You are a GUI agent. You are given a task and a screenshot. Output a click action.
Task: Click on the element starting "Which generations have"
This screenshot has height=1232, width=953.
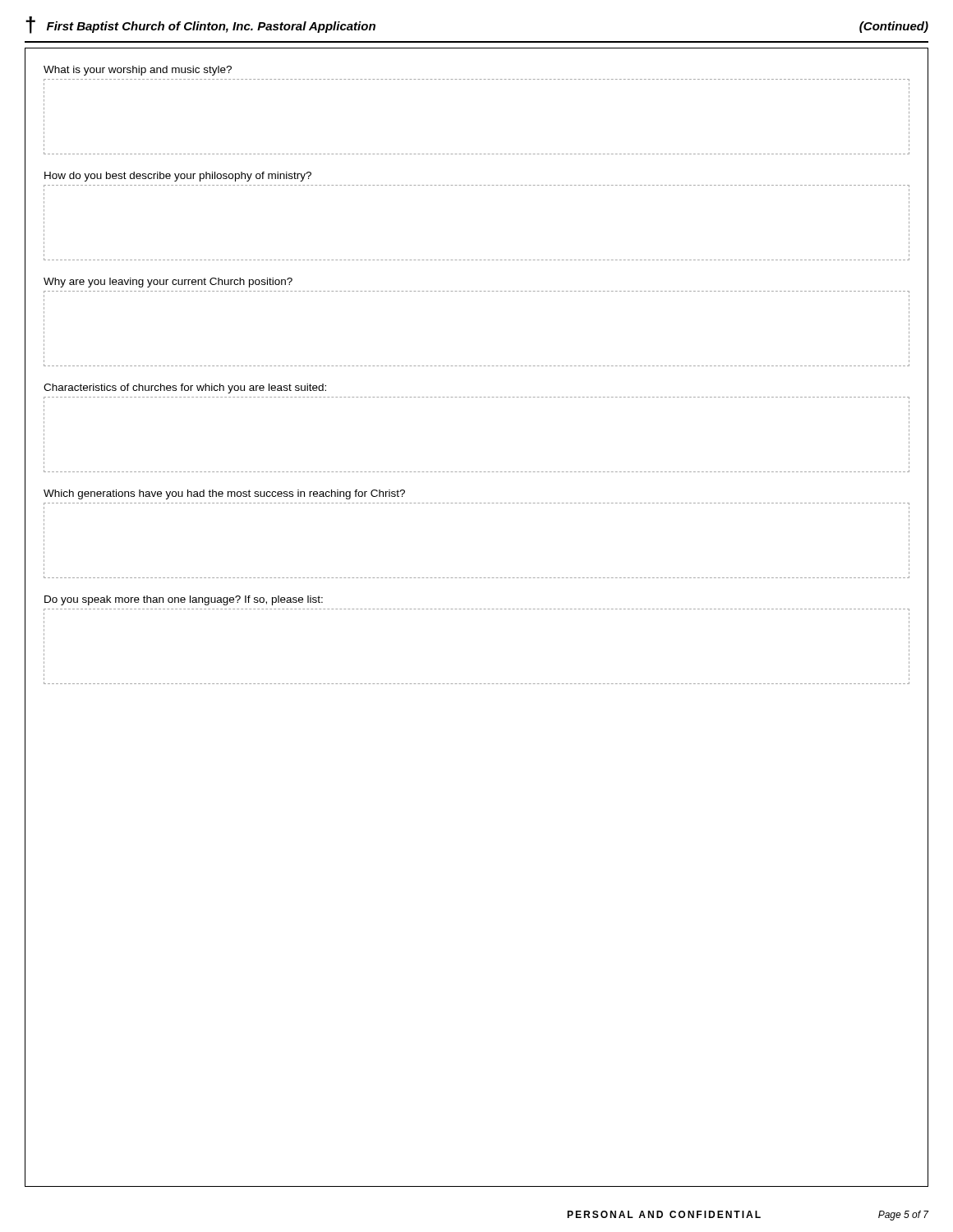pos(224,493)
